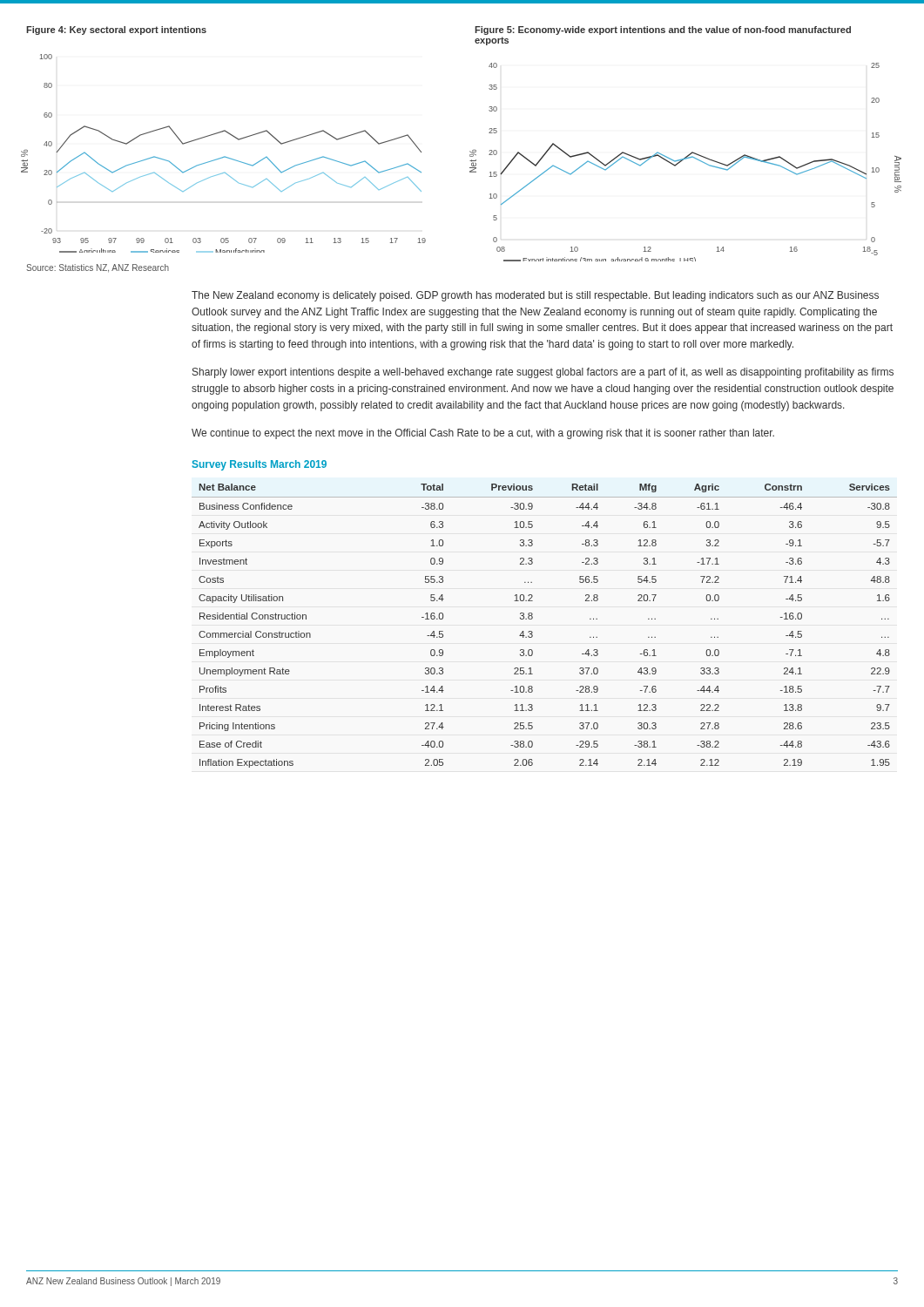Locate the text block with the text "Sharply lower export intentions despite a well-behaved"
The width and height of the screenshot is (924, 1307).
pos(543,389)
